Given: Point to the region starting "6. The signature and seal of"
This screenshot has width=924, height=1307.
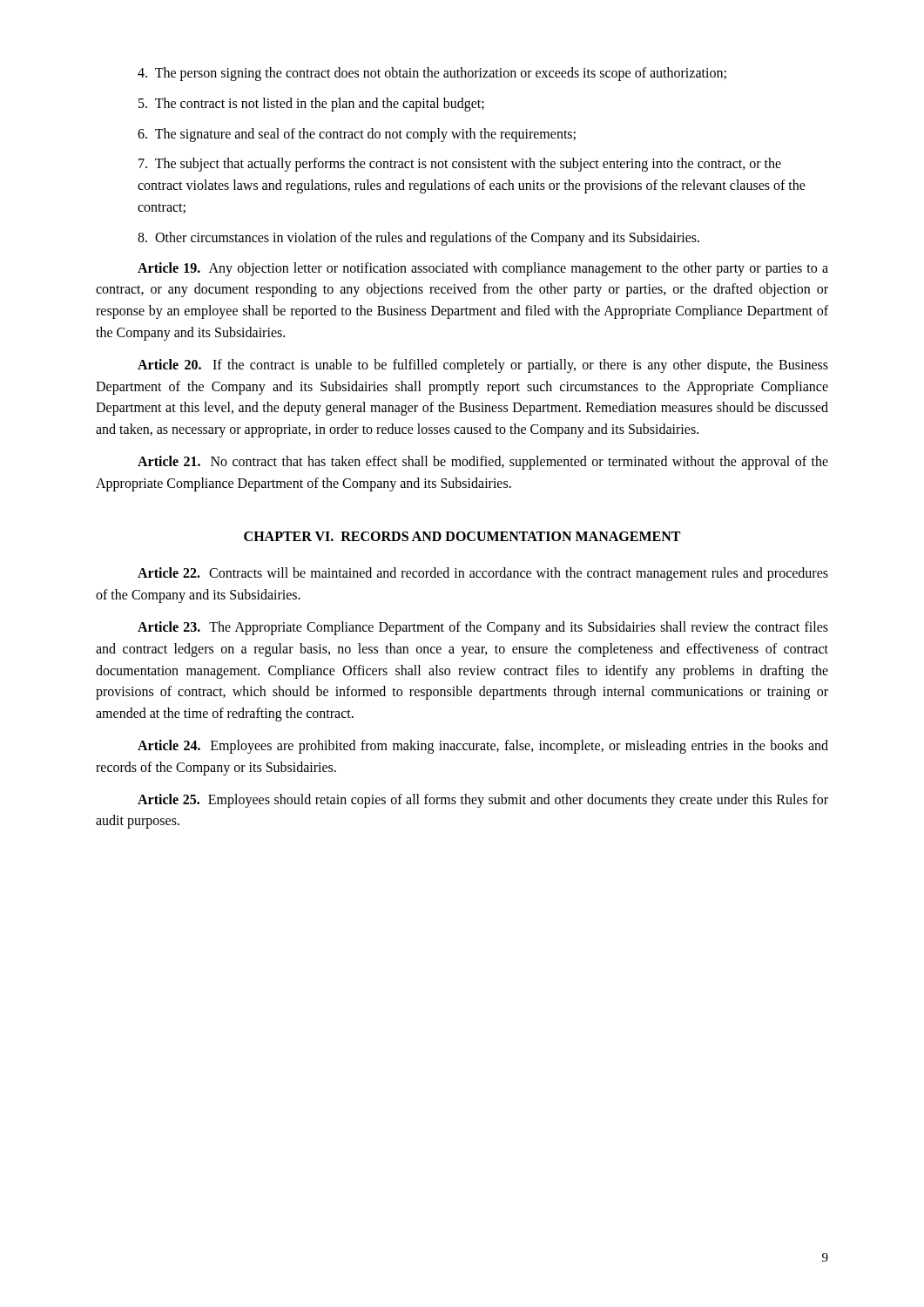Looking at the screenshot, I should 357,133.
